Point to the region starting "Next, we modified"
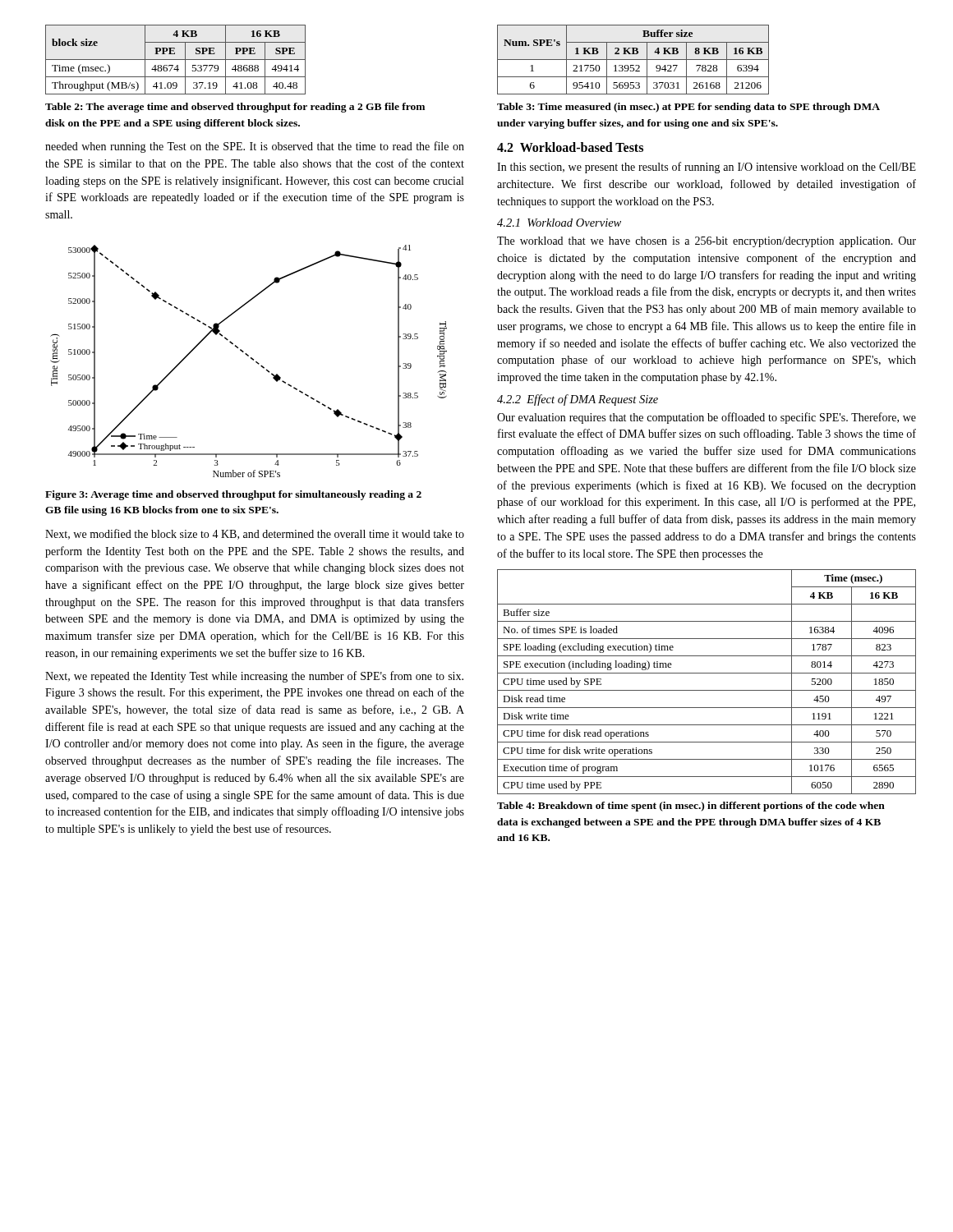The height and width of the screenshot is (1232, 953). 255,682
